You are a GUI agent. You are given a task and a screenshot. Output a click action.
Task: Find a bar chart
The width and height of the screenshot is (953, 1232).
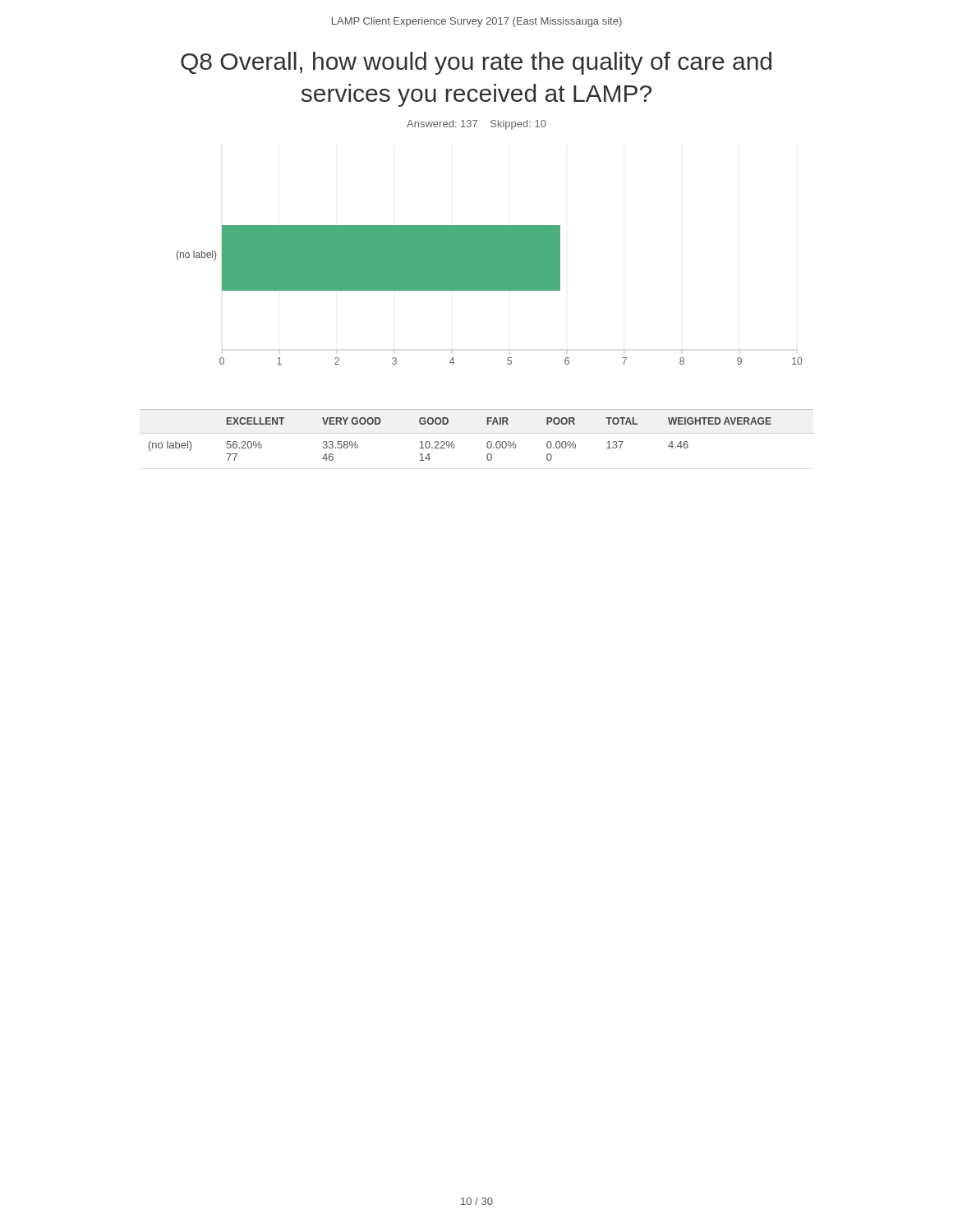[476, 265]
